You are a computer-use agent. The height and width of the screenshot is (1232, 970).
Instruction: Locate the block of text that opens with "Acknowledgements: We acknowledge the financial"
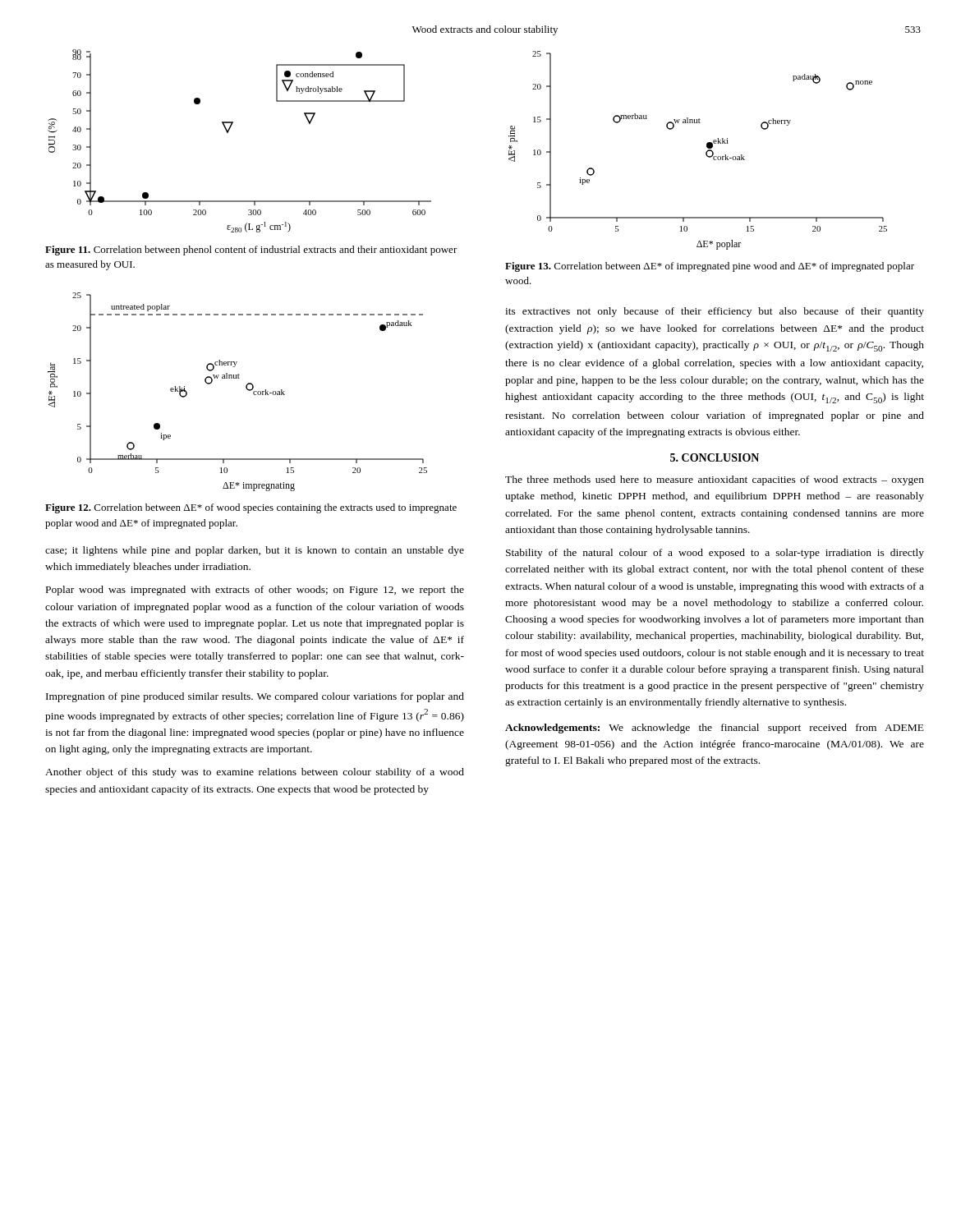coord(715,744)
